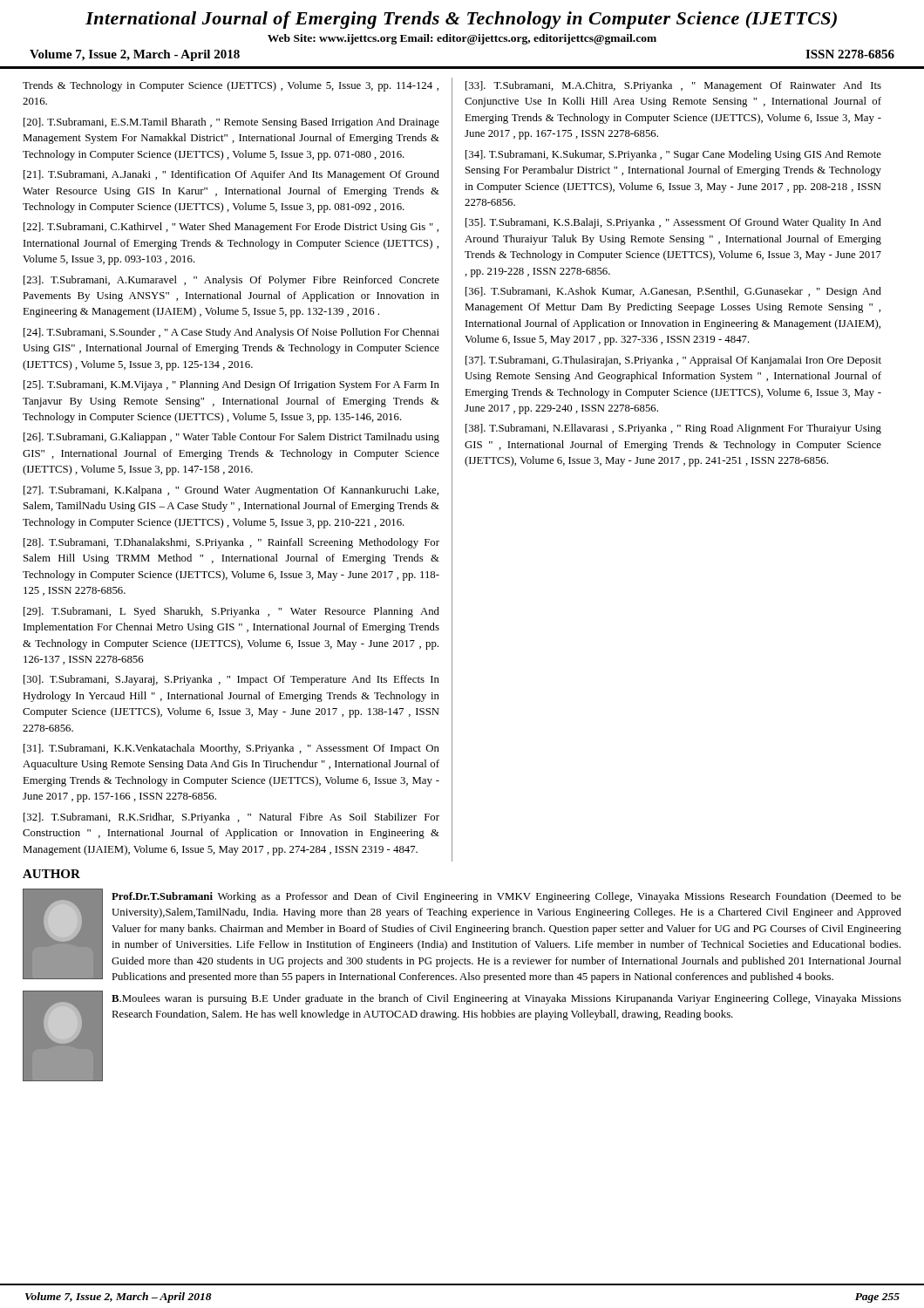Point to the block beginning "[38]. T.Subramani, N.Ellavarasi , S.Priyanka , " Ring"

pos(673,445)
